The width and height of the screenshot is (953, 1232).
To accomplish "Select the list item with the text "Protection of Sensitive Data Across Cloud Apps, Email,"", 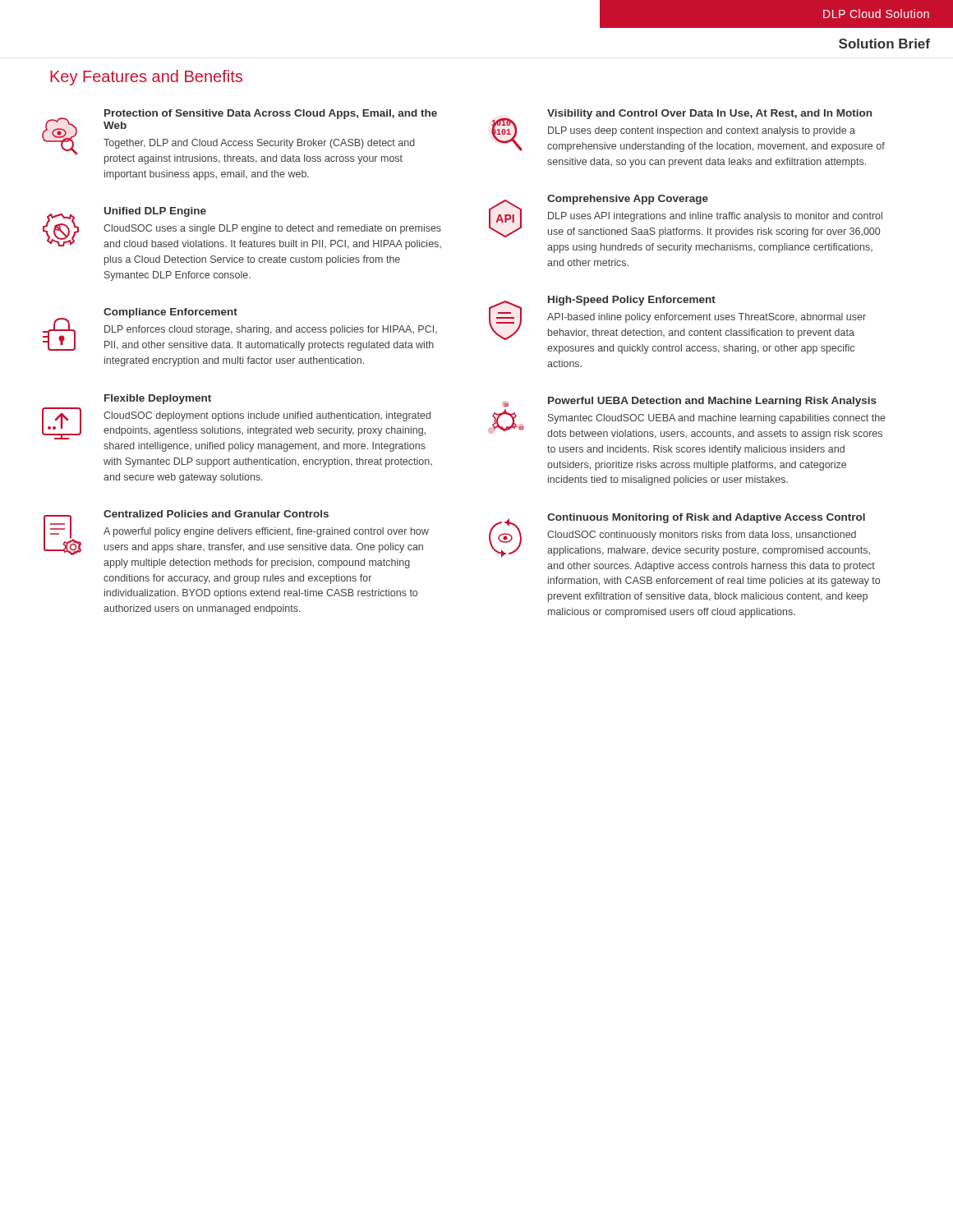I will coord(238,144).
